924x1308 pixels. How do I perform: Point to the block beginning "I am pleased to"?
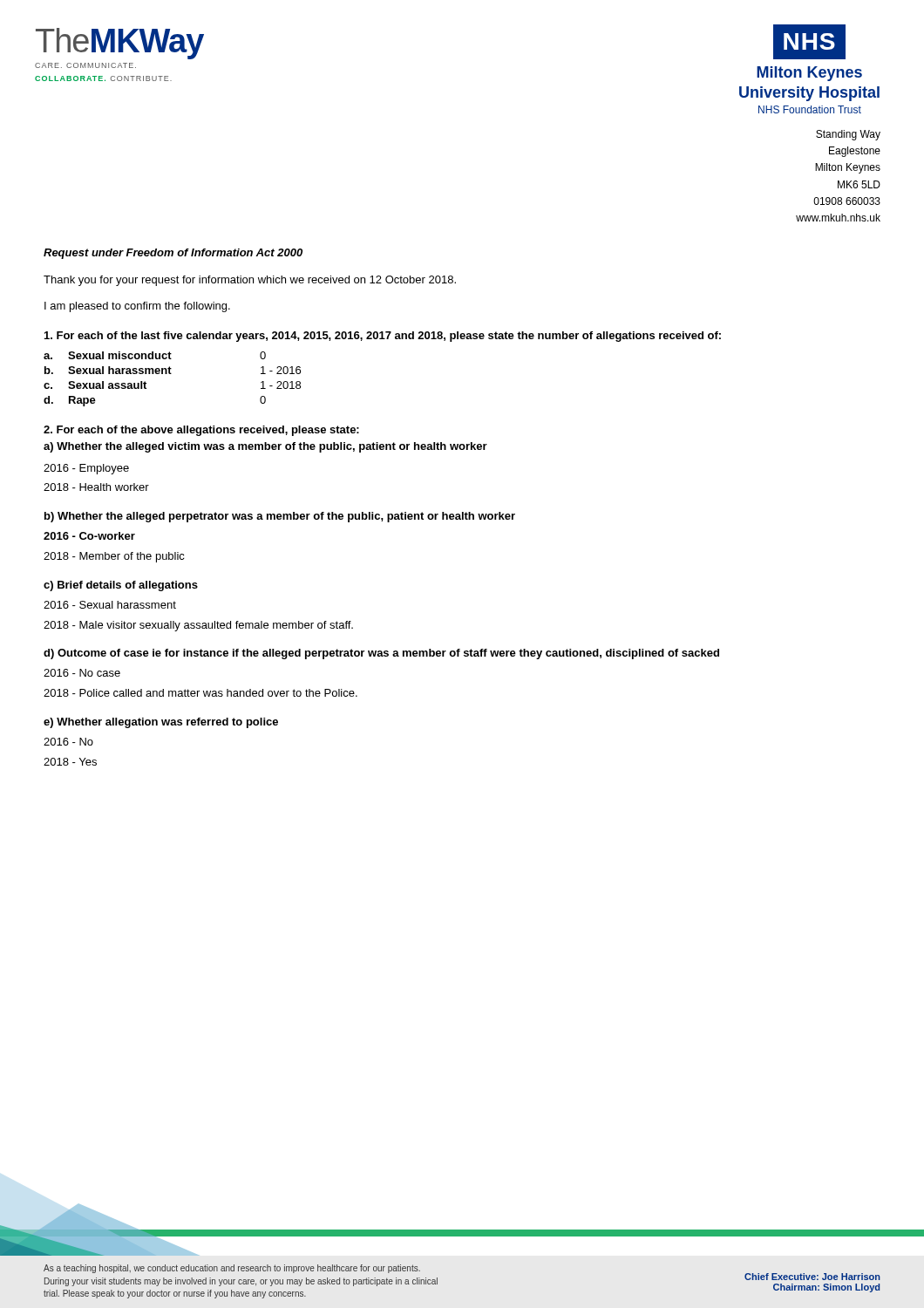coord(137,305)
